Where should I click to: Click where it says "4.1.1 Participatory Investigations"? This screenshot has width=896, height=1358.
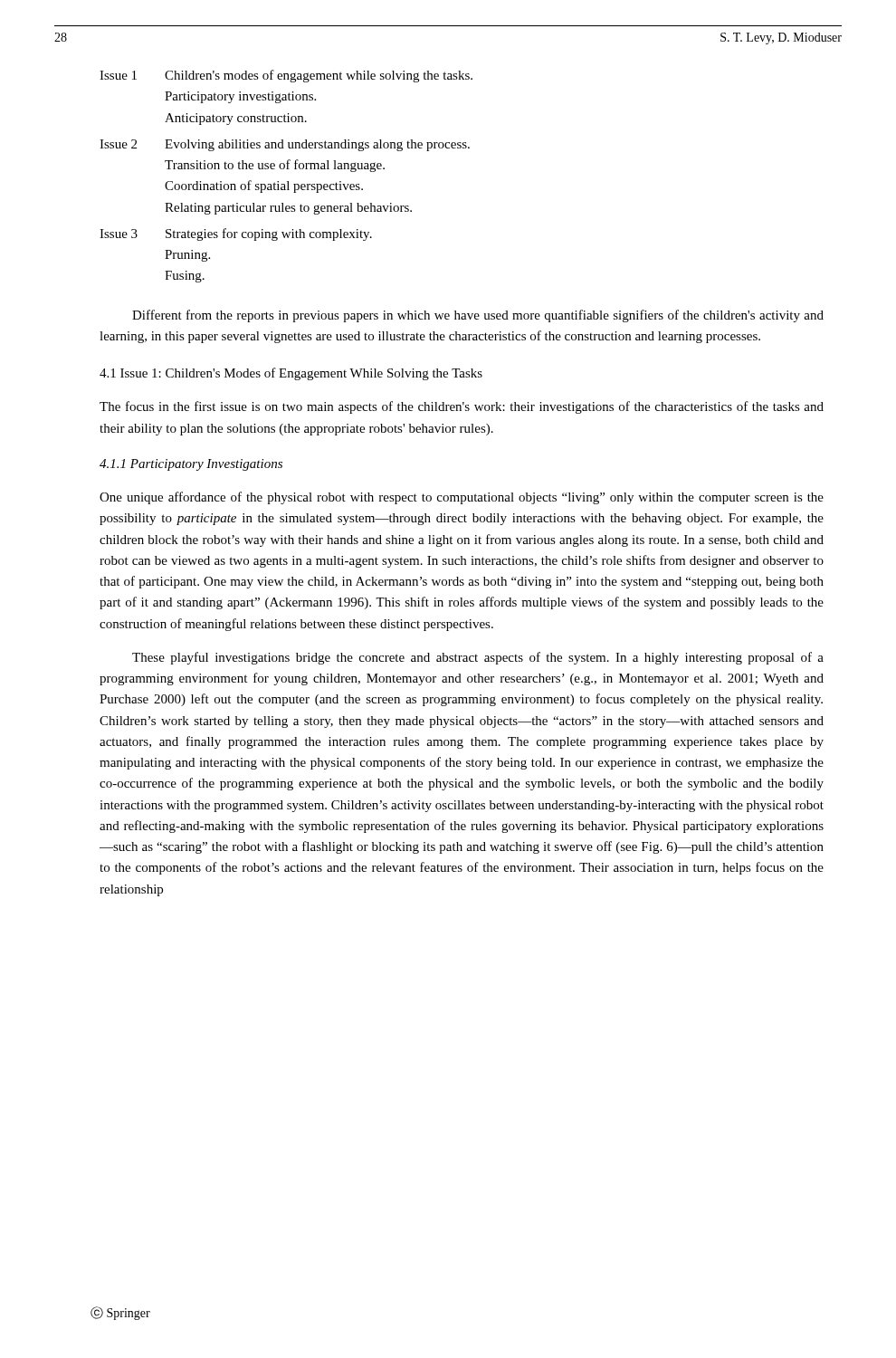(191, 463)
